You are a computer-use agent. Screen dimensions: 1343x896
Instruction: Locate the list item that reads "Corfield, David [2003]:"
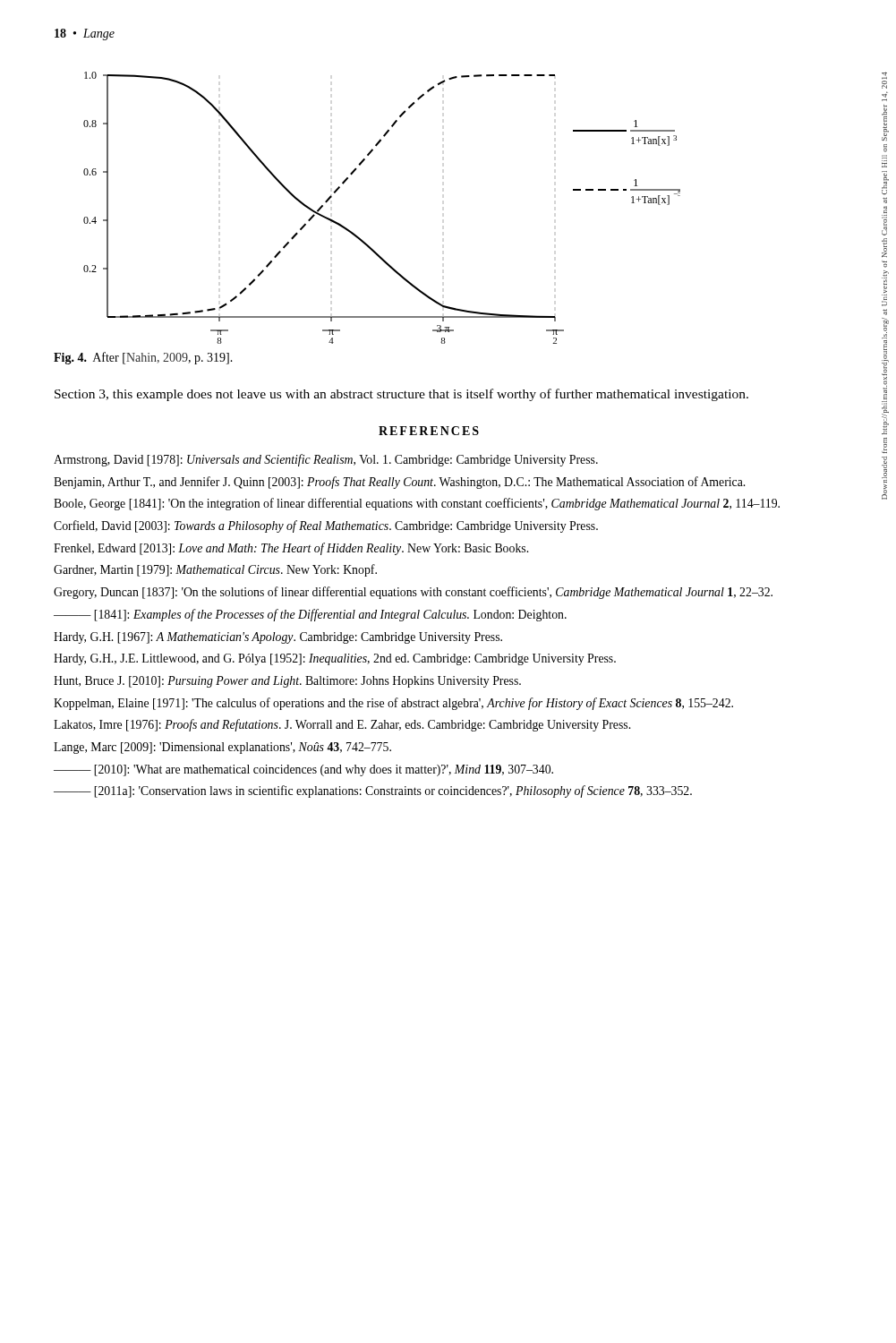(x=326, y=526)
